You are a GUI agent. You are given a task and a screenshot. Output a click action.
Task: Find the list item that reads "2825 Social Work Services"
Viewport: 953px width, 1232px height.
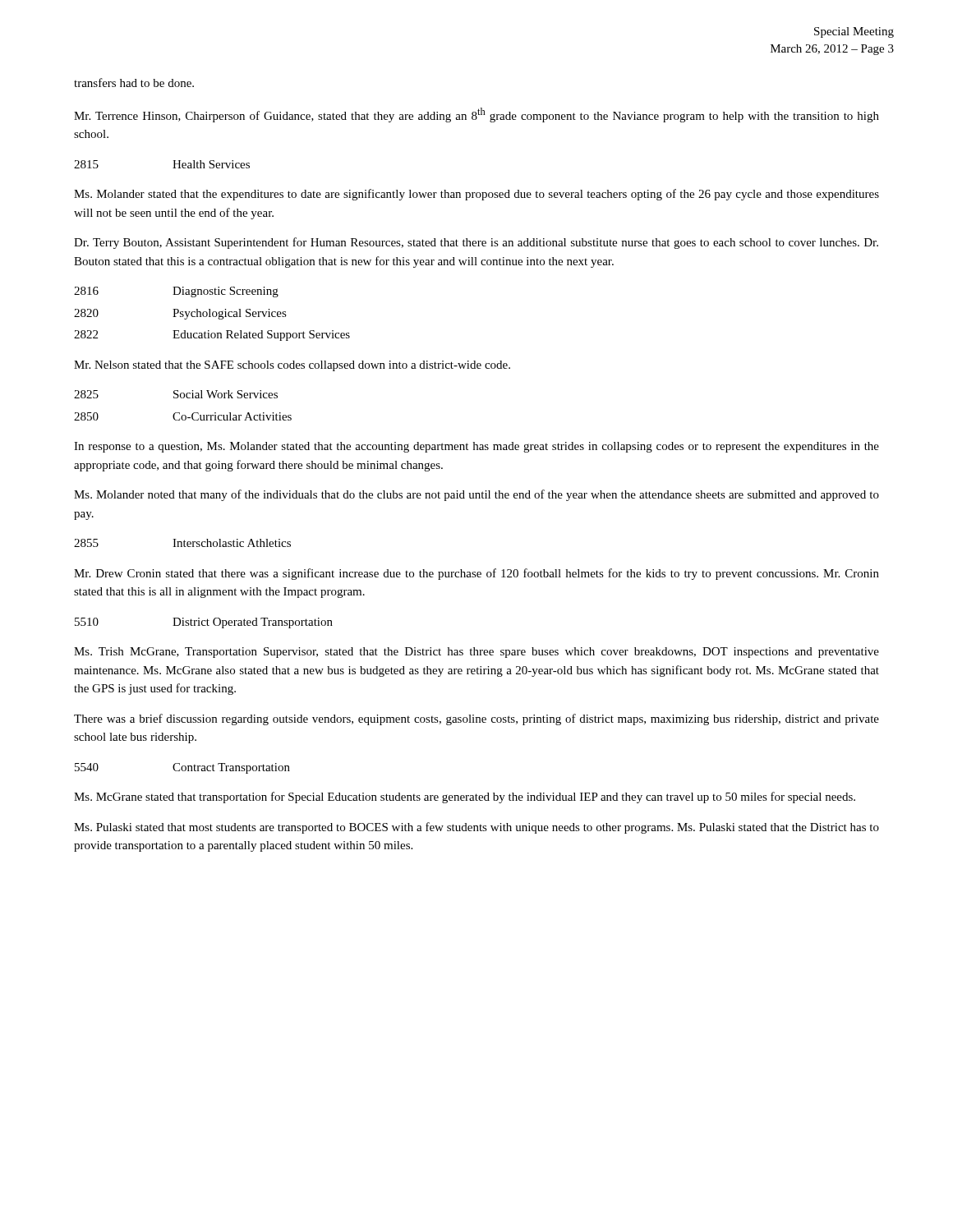[176, 394]
